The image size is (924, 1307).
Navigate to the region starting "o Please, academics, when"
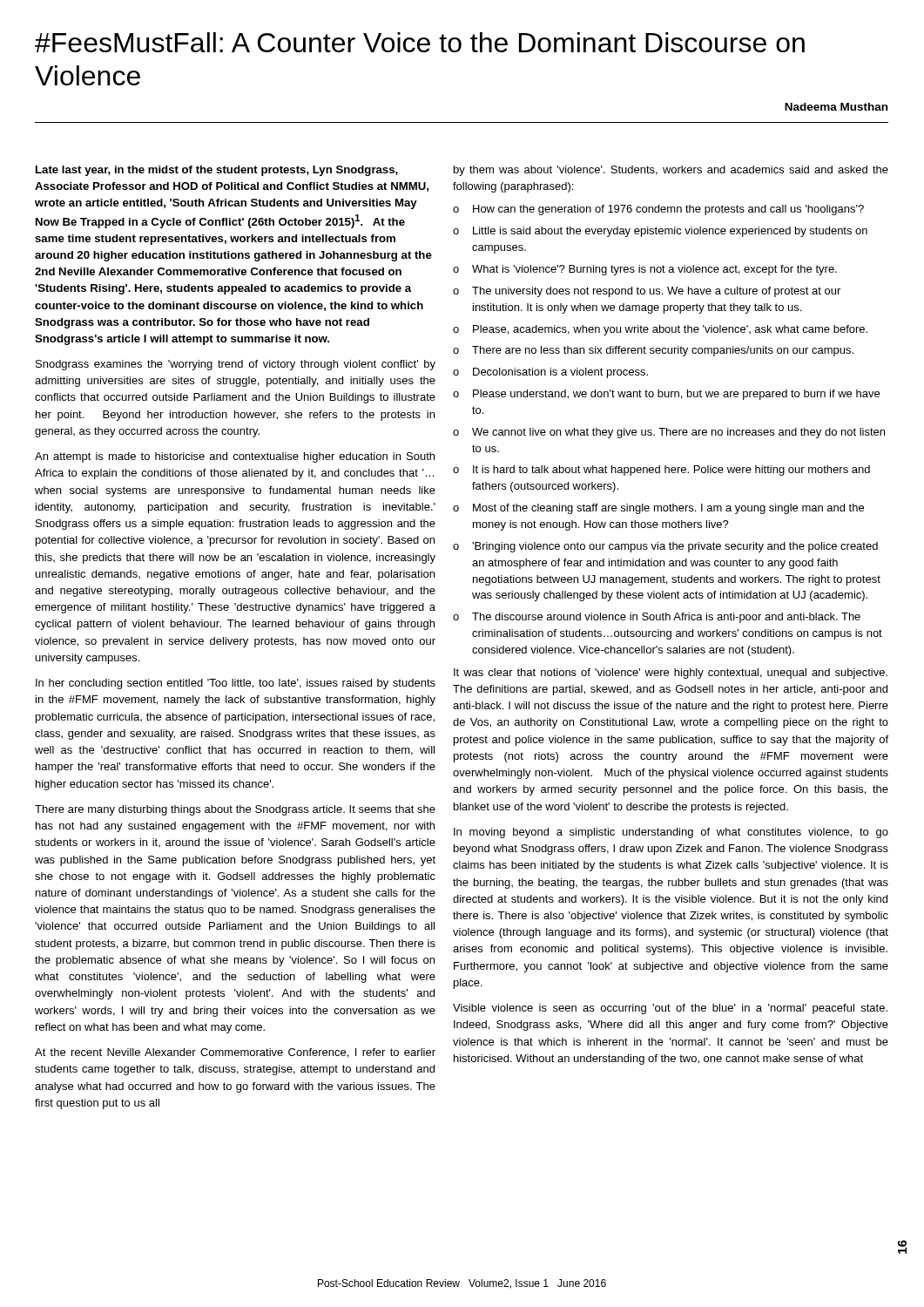[x=671, y=329]
